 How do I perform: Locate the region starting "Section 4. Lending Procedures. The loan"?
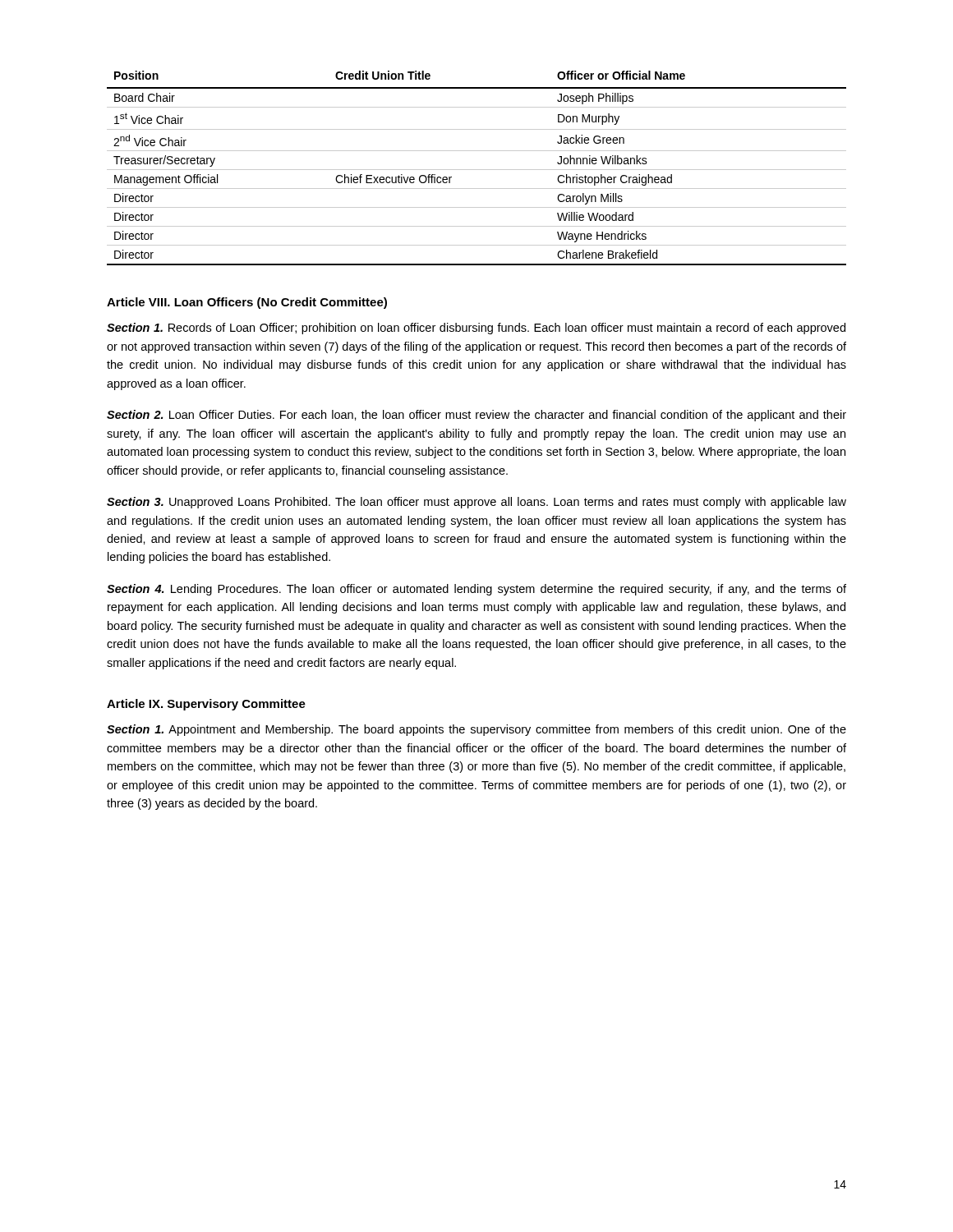[x=476, y=626]
